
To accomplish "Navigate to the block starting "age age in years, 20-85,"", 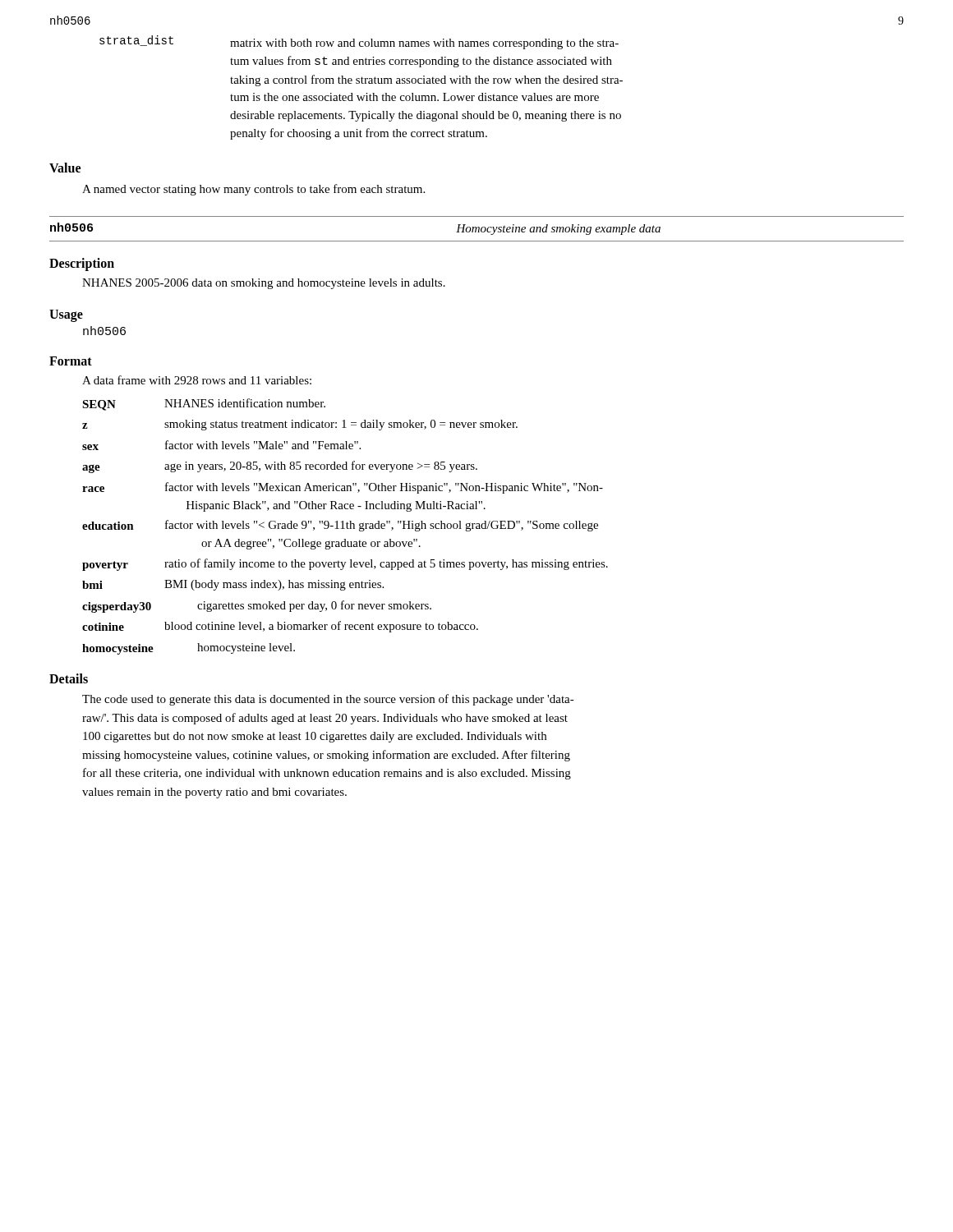I will (x=280, y=467).
